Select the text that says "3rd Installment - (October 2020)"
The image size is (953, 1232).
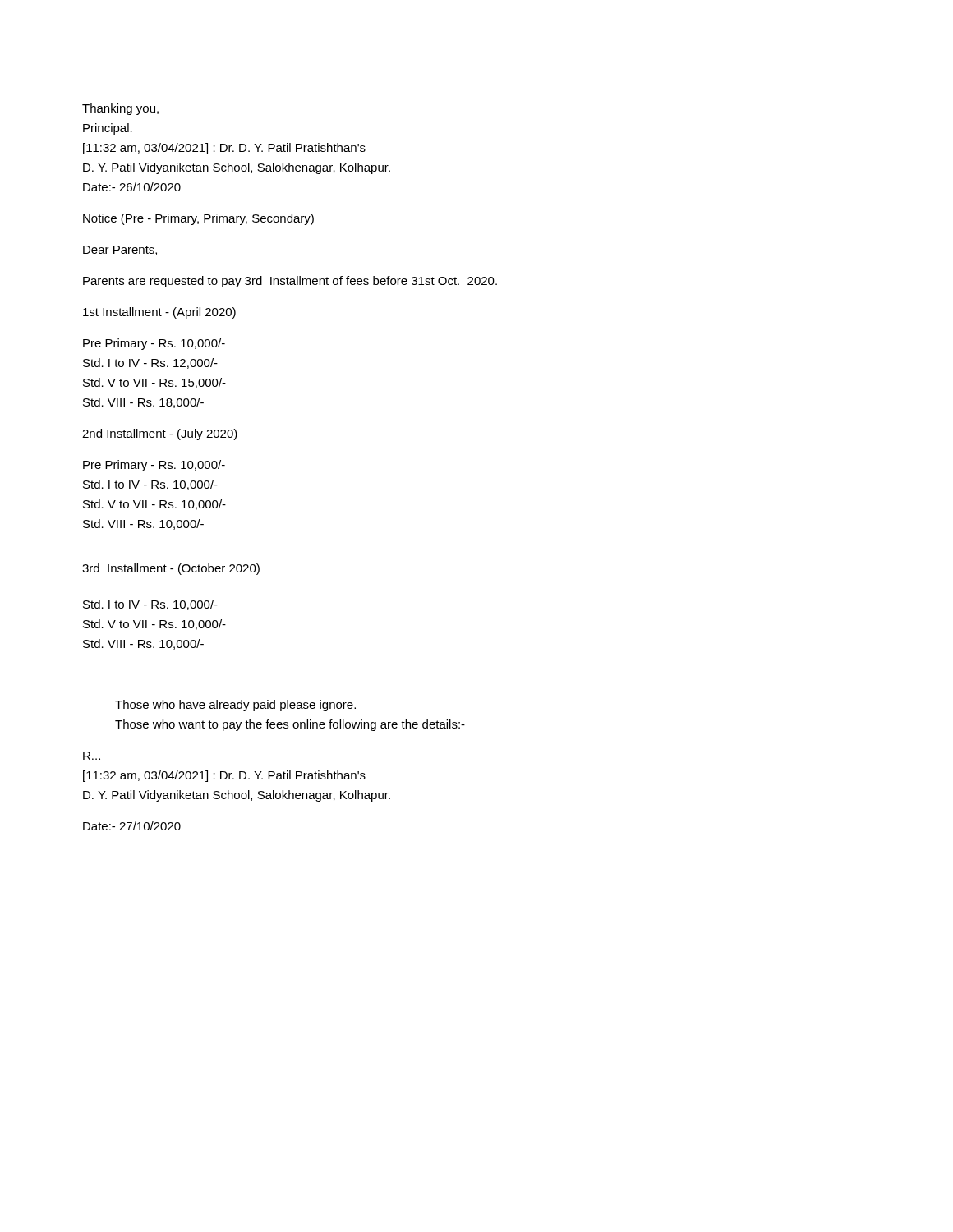click(x=171, y=568)
